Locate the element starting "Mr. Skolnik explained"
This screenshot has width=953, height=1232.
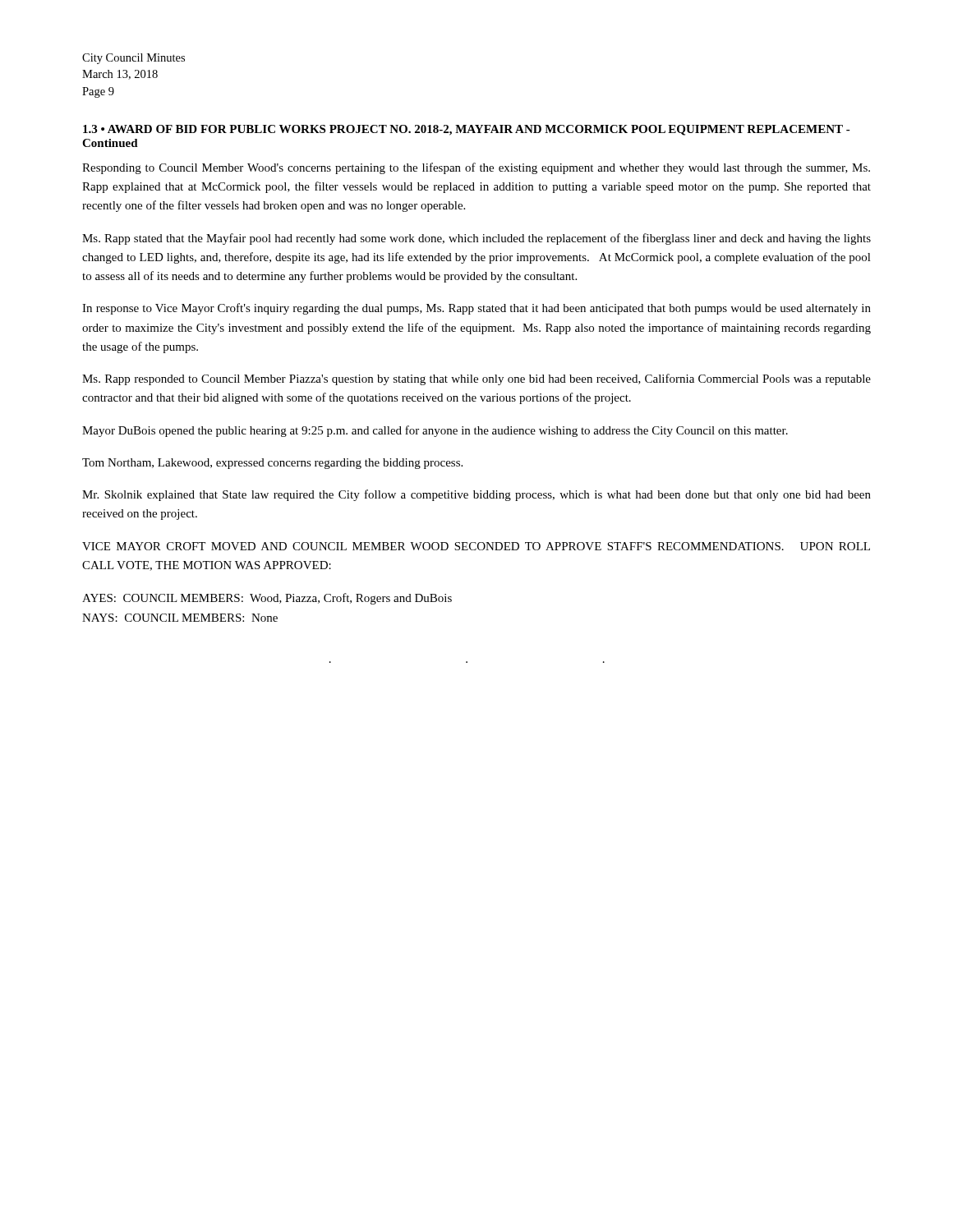476,504
